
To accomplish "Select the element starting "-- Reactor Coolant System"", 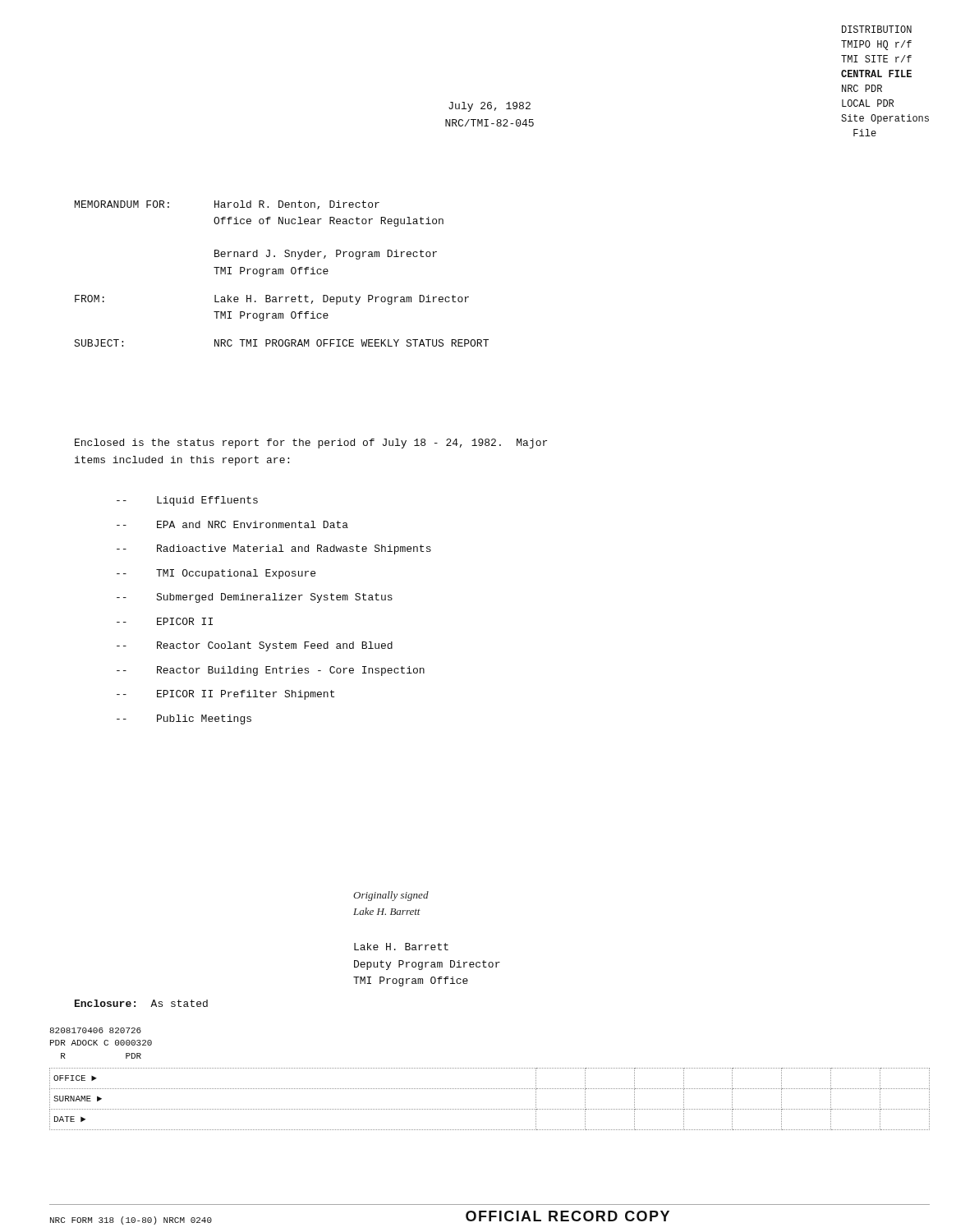I will point(255,646).
